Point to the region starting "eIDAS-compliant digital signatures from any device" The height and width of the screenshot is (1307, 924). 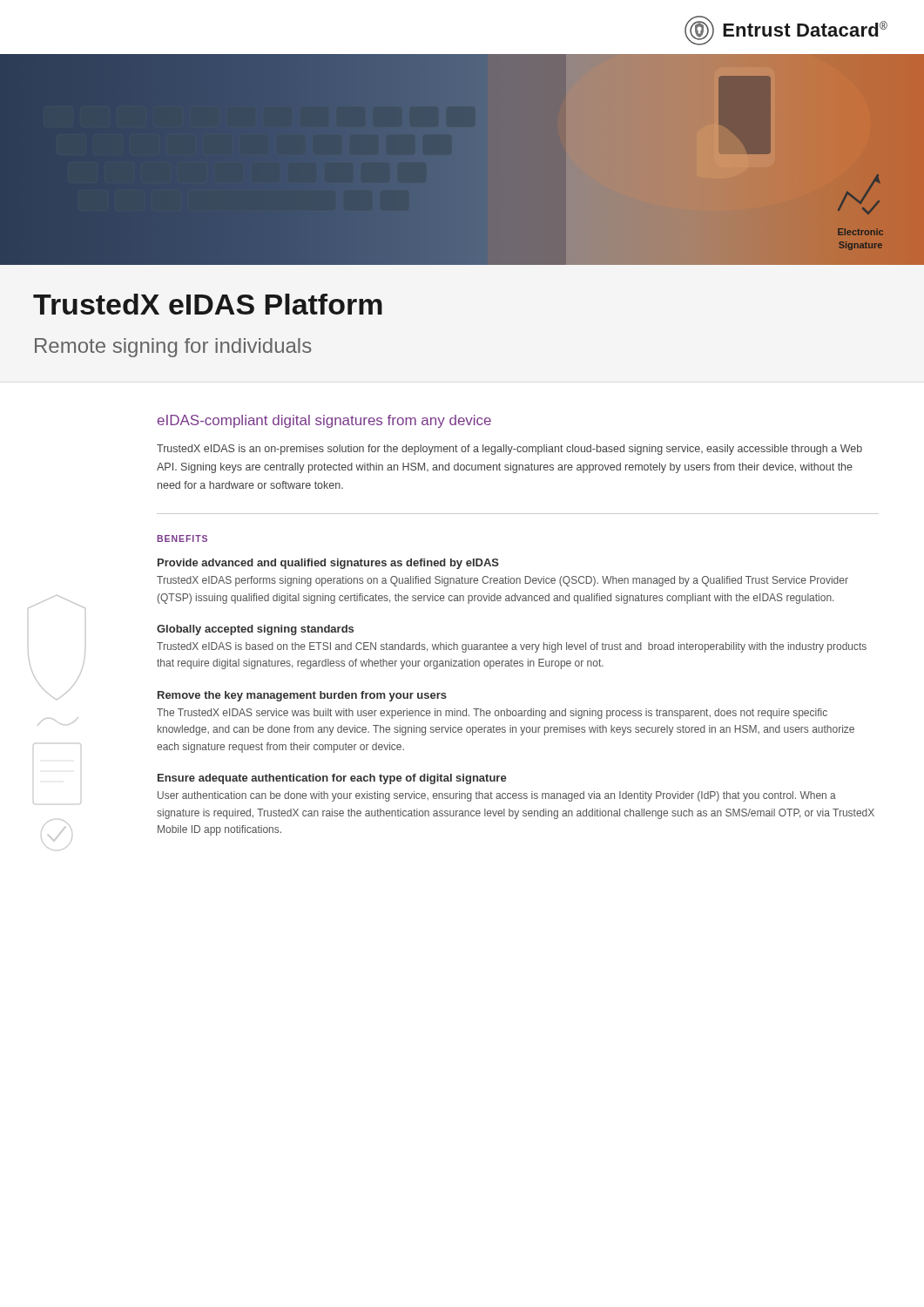(x=324, y=421)
